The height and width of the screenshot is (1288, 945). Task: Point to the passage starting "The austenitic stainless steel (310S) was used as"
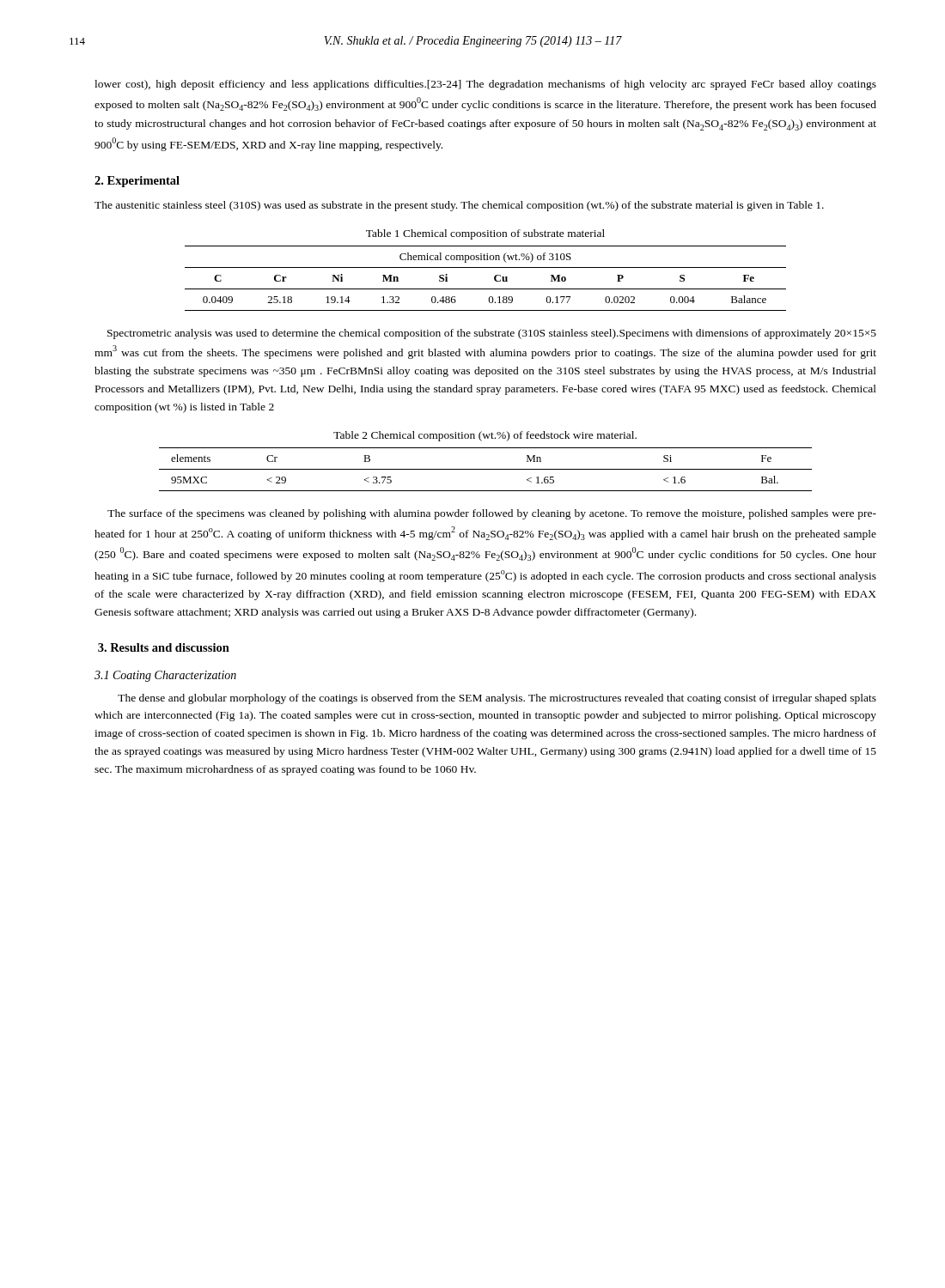[x=459, y=204]
